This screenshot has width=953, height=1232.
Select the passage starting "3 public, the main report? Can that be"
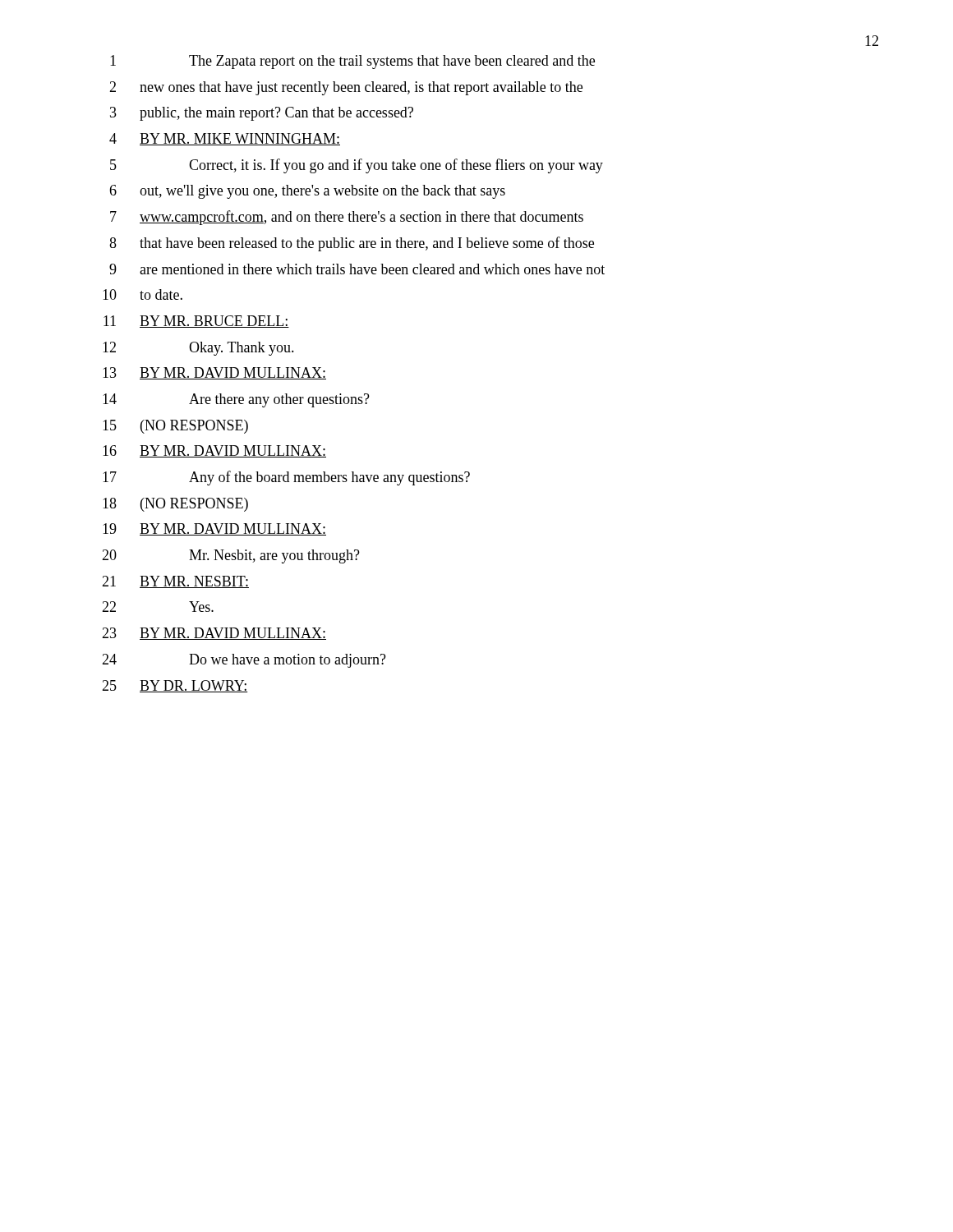coord(262,114)
